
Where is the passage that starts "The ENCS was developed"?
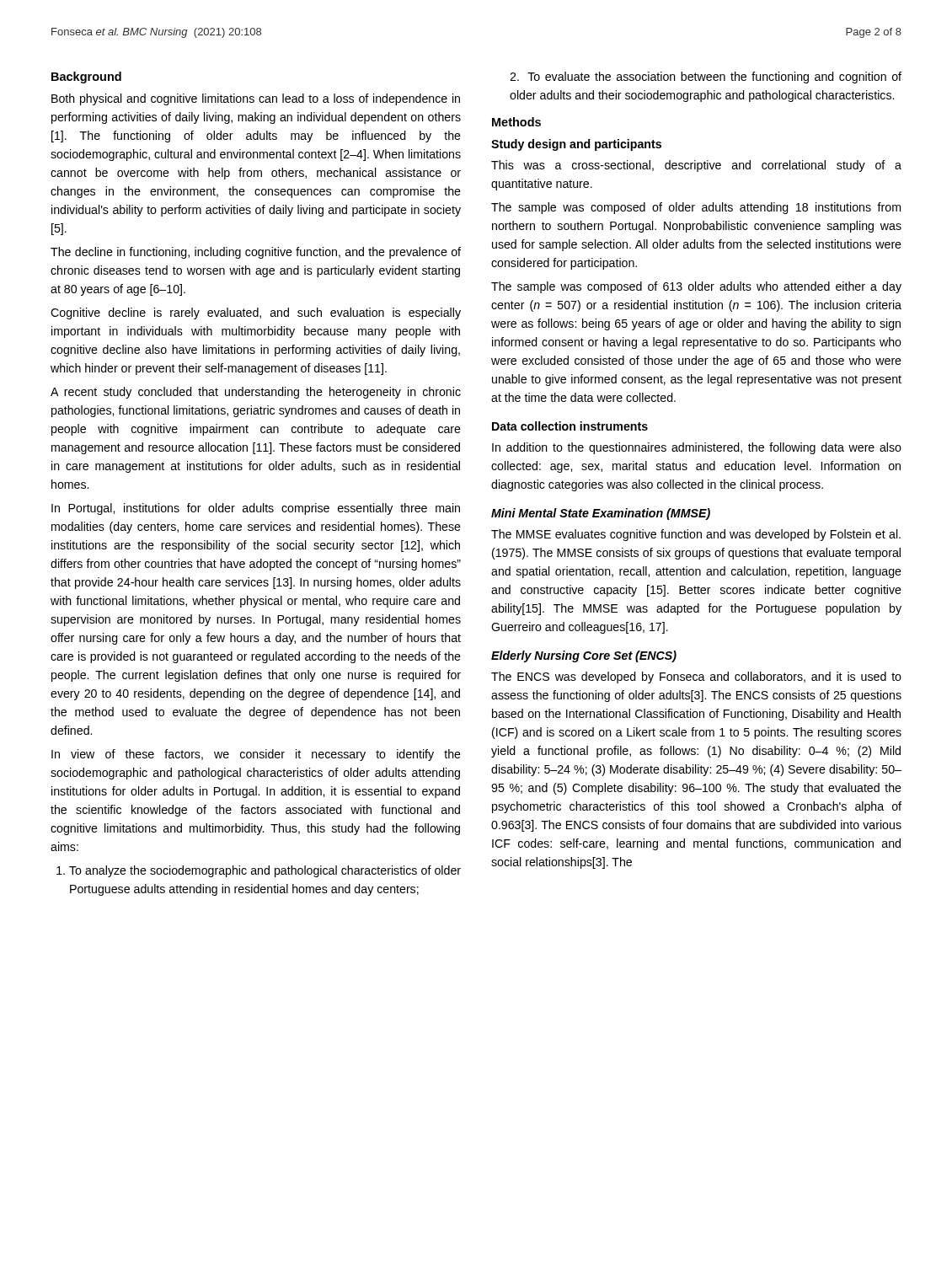pyautogui.click(x=696, y=770)
